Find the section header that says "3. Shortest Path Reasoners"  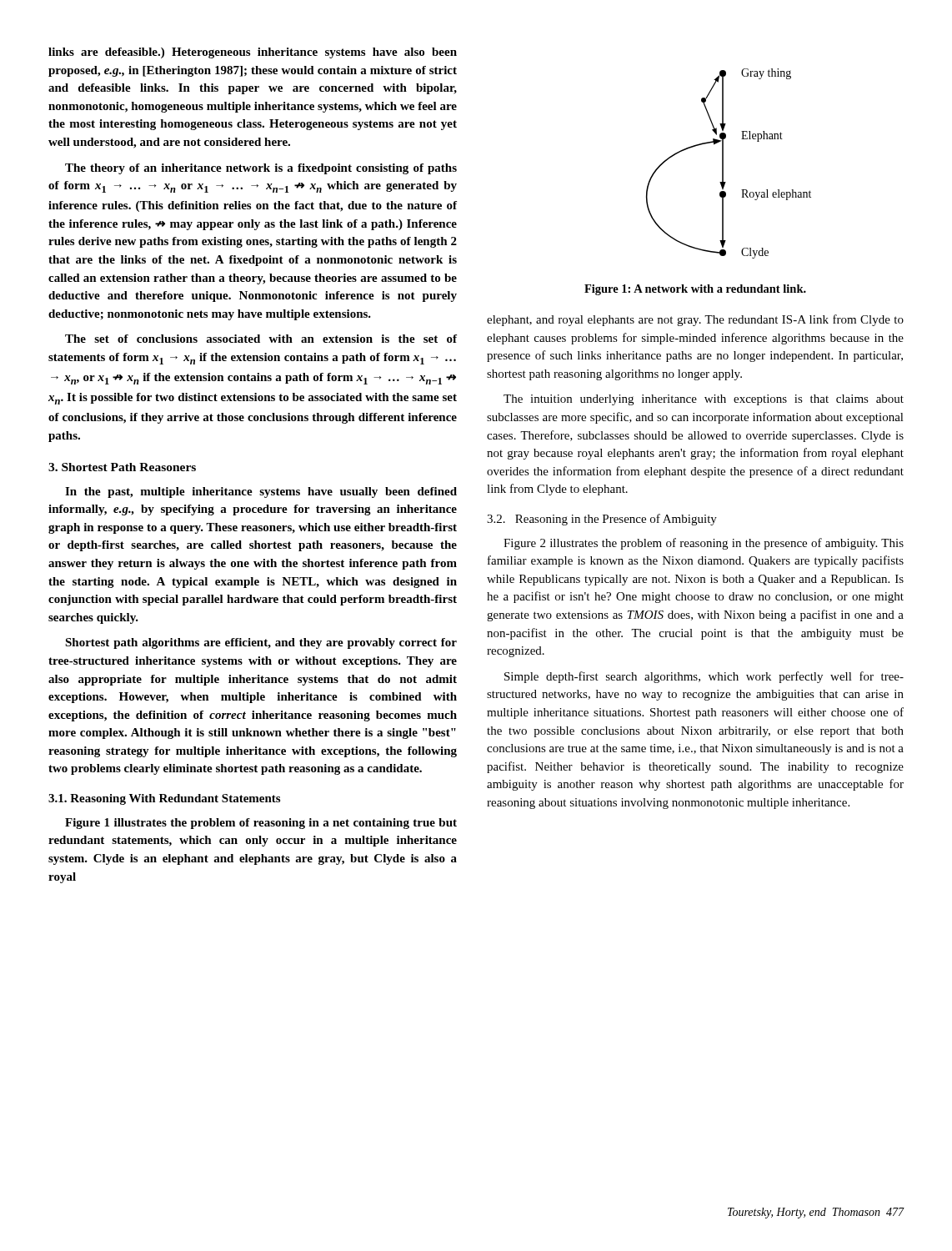122,467
